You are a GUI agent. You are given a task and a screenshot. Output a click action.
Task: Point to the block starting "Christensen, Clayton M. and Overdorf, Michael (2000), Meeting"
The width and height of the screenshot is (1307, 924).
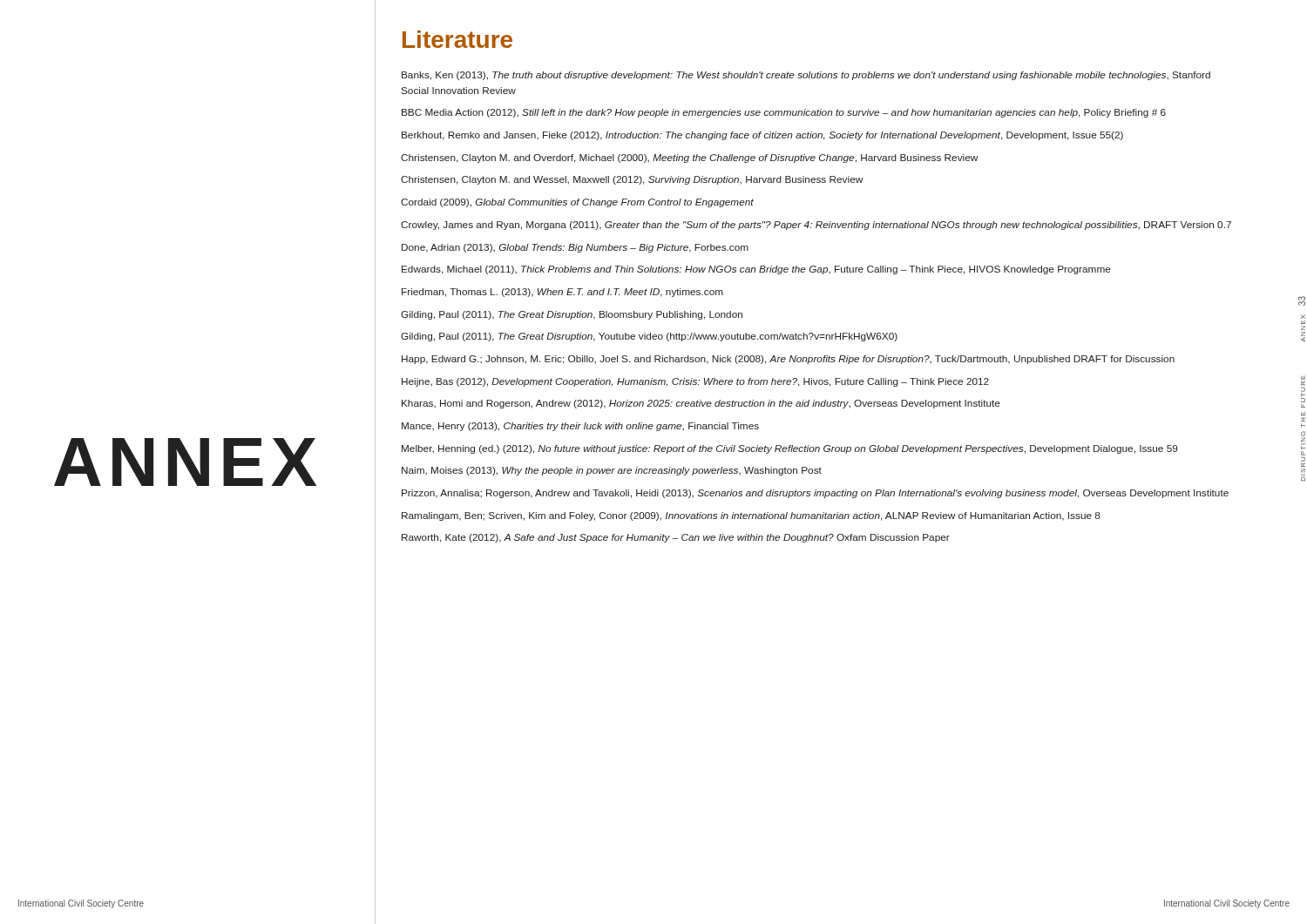click(x=689, y=157)
